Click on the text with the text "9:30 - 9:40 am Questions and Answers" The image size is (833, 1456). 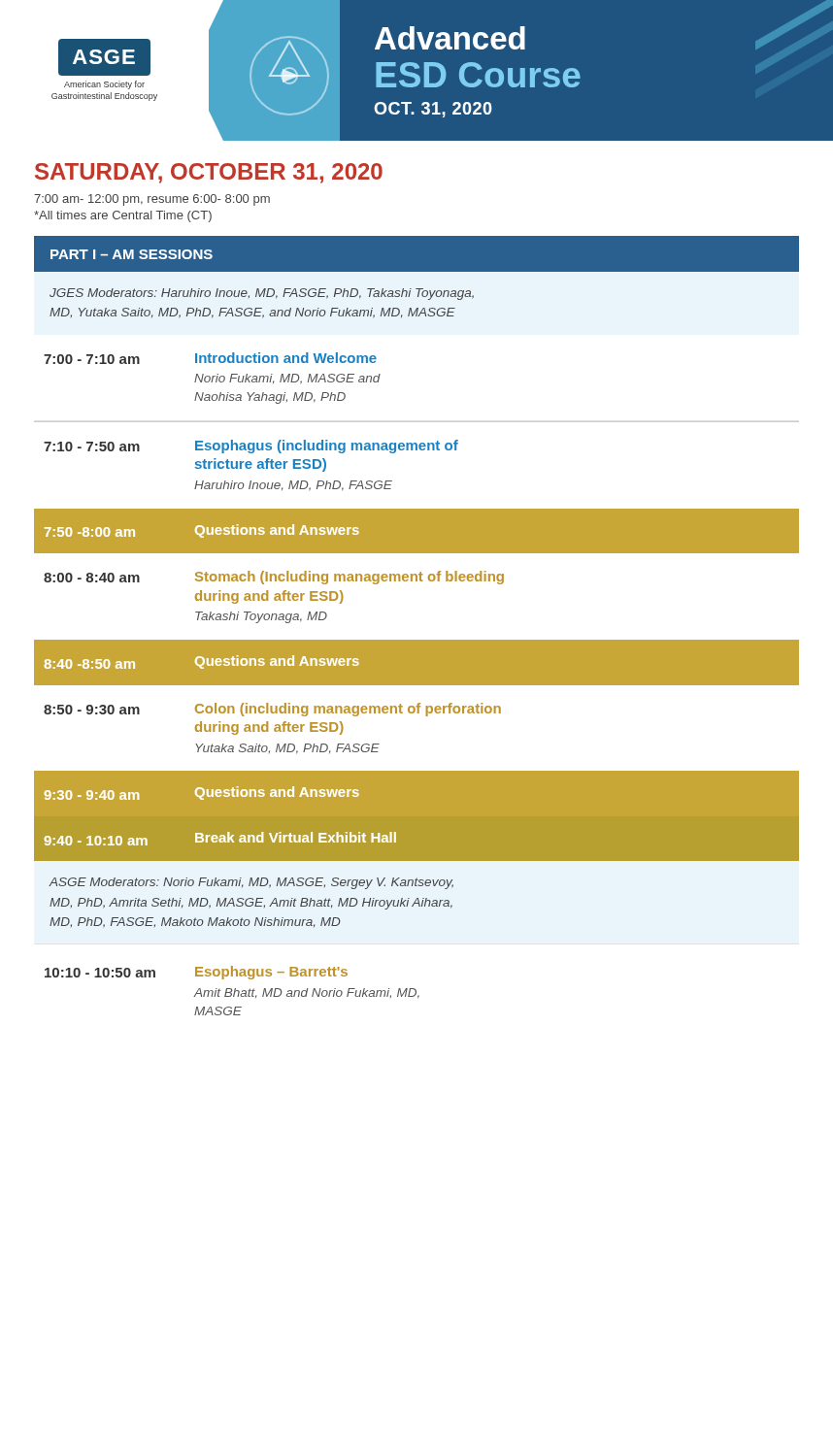click(202, 793)
